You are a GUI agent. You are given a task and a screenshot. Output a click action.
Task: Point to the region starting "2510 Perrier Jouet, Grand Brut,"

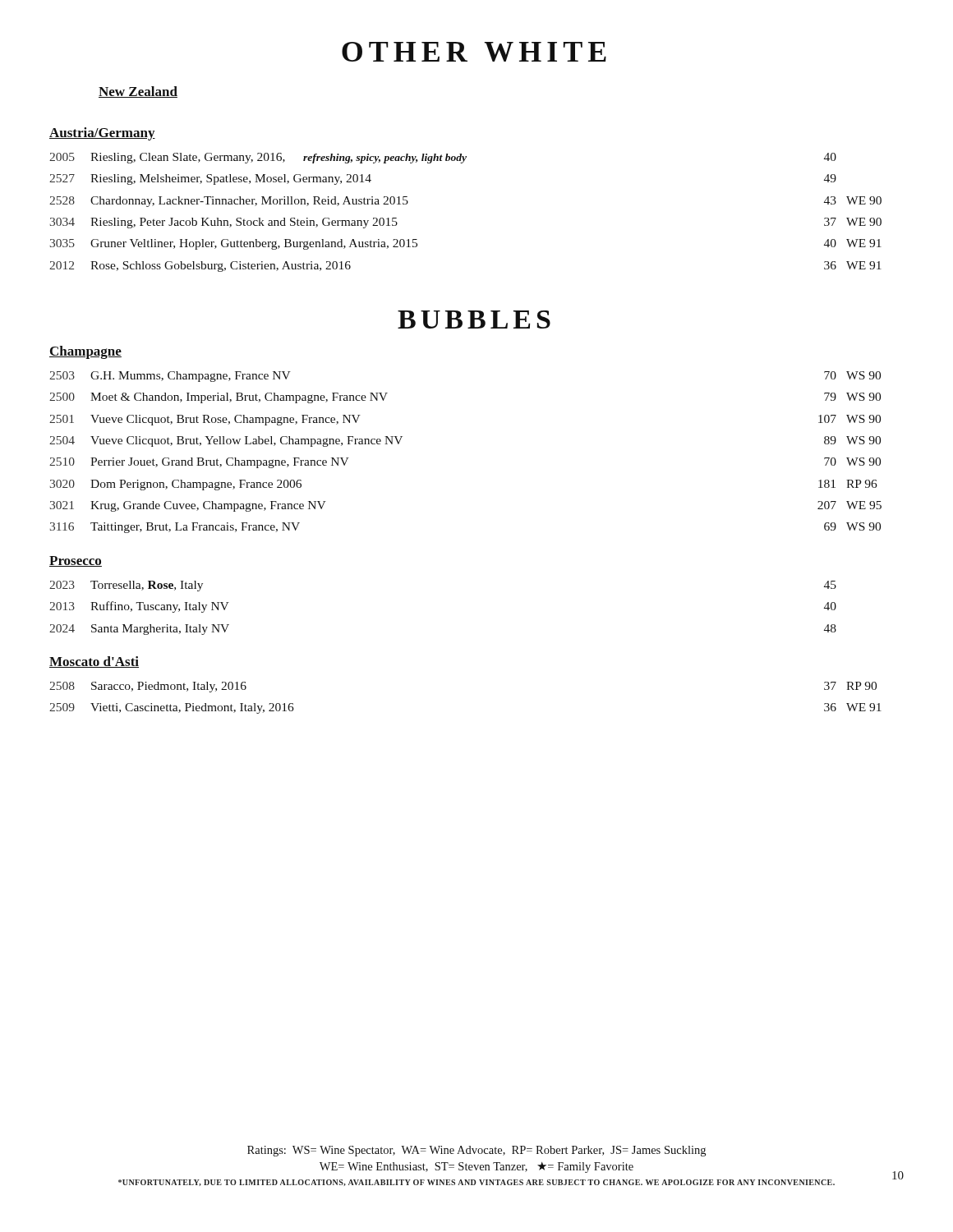59,461
